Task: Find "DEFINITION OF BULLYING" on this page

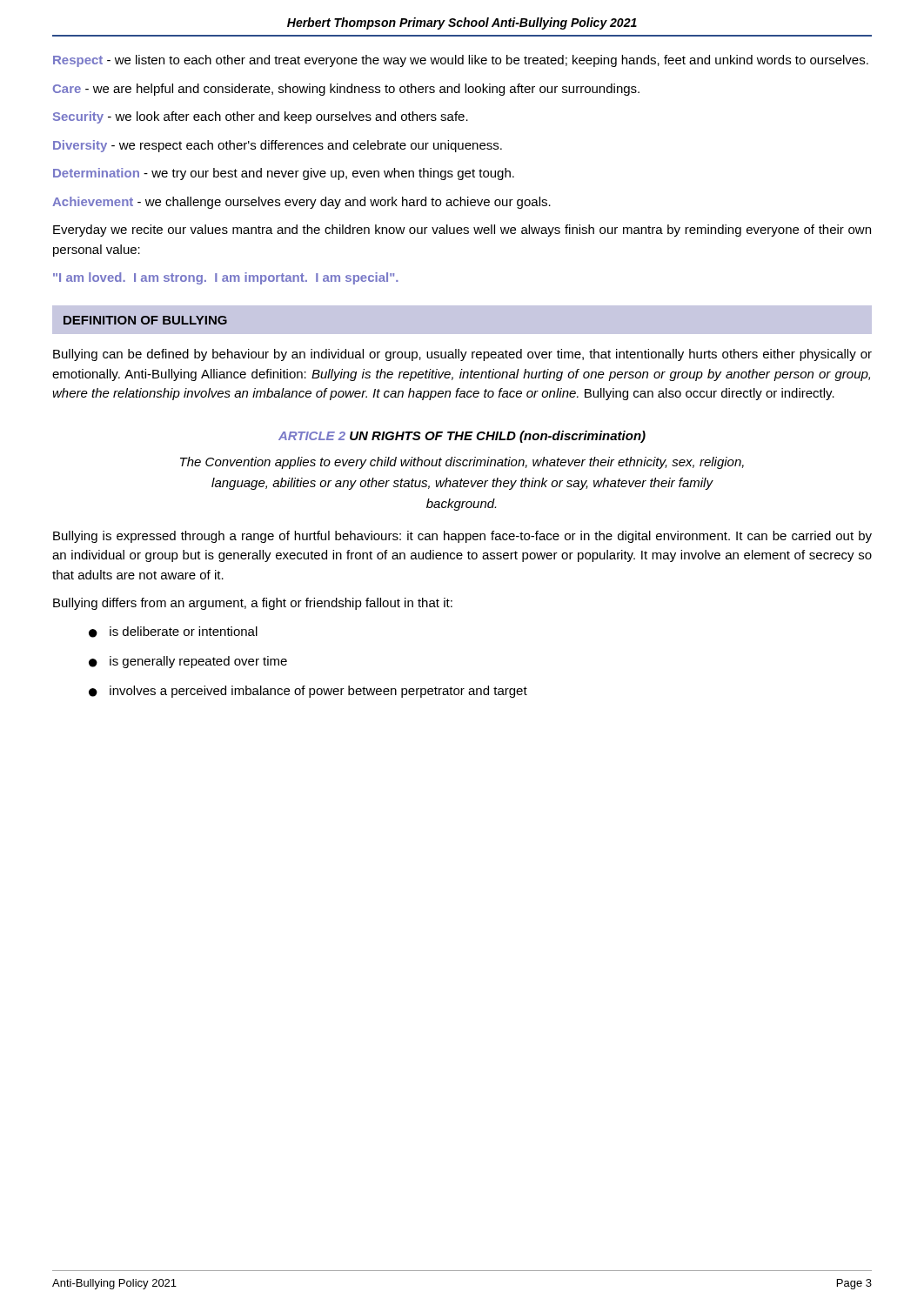Action: pyautogui.click(x=145, y=320)
